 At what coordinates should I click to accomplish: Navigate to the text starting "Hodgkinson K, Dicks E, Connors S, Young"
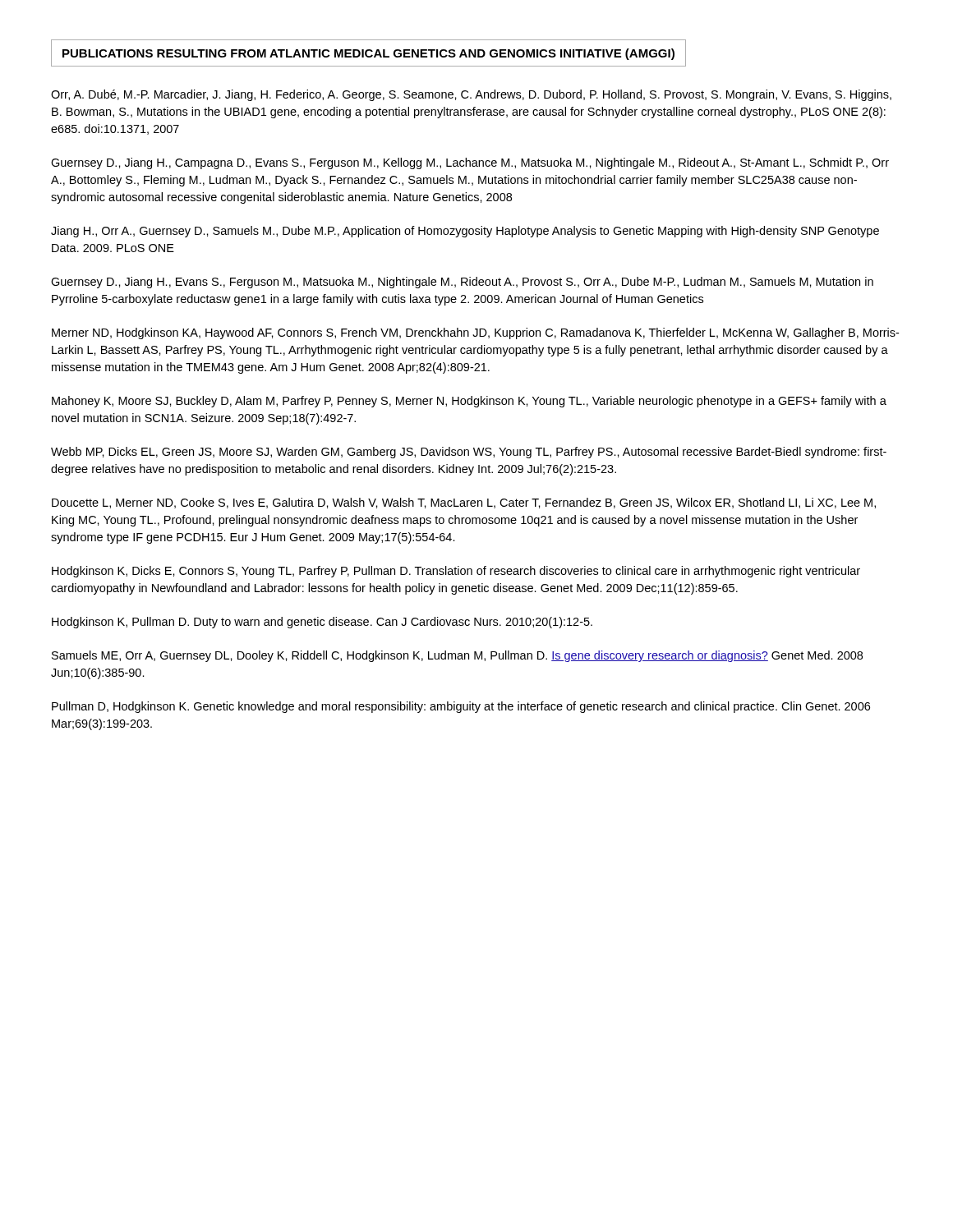(456, 580)
